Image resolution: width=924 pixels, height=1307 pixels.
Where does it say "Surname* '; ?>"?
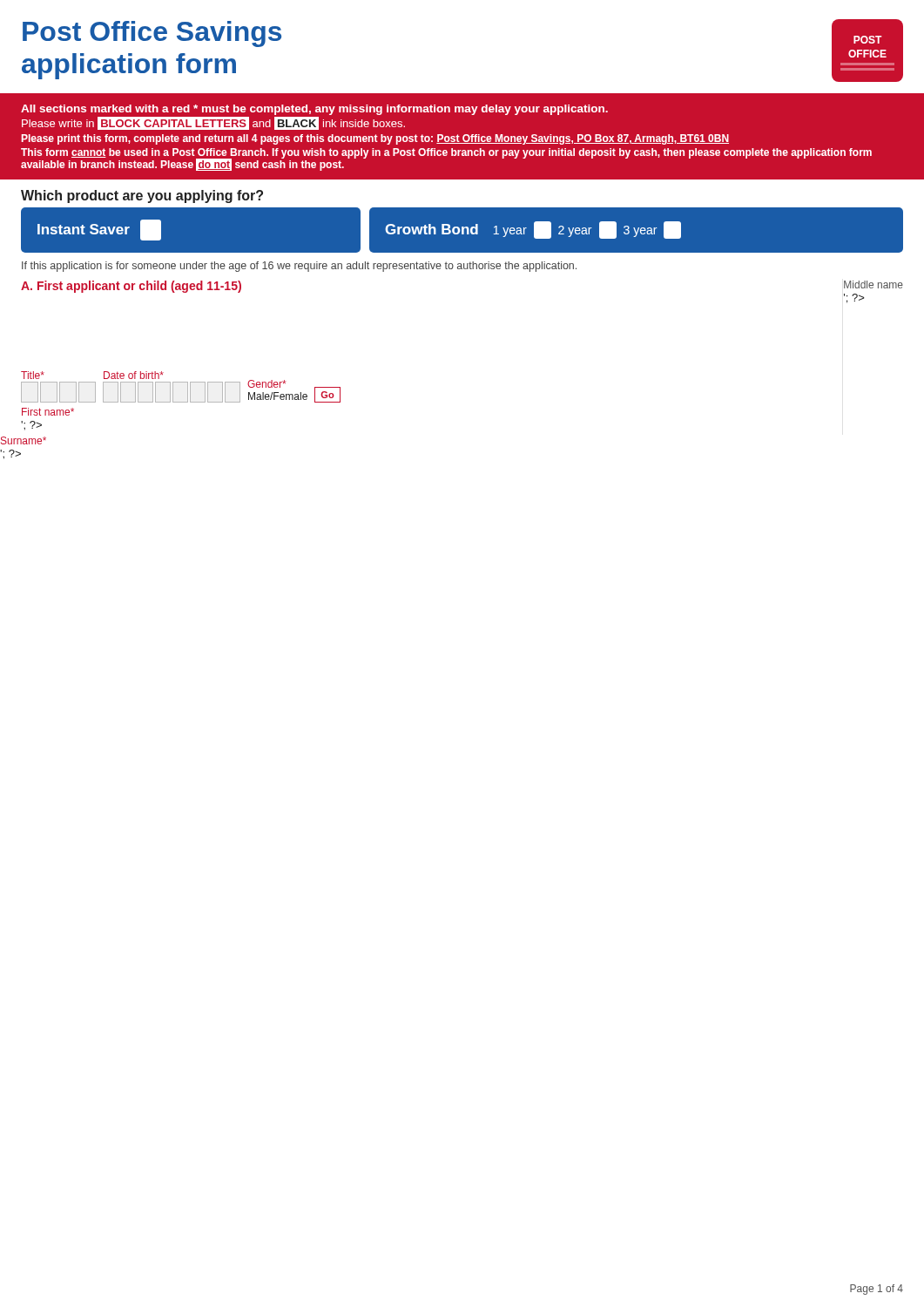click(x=24, y=440)
